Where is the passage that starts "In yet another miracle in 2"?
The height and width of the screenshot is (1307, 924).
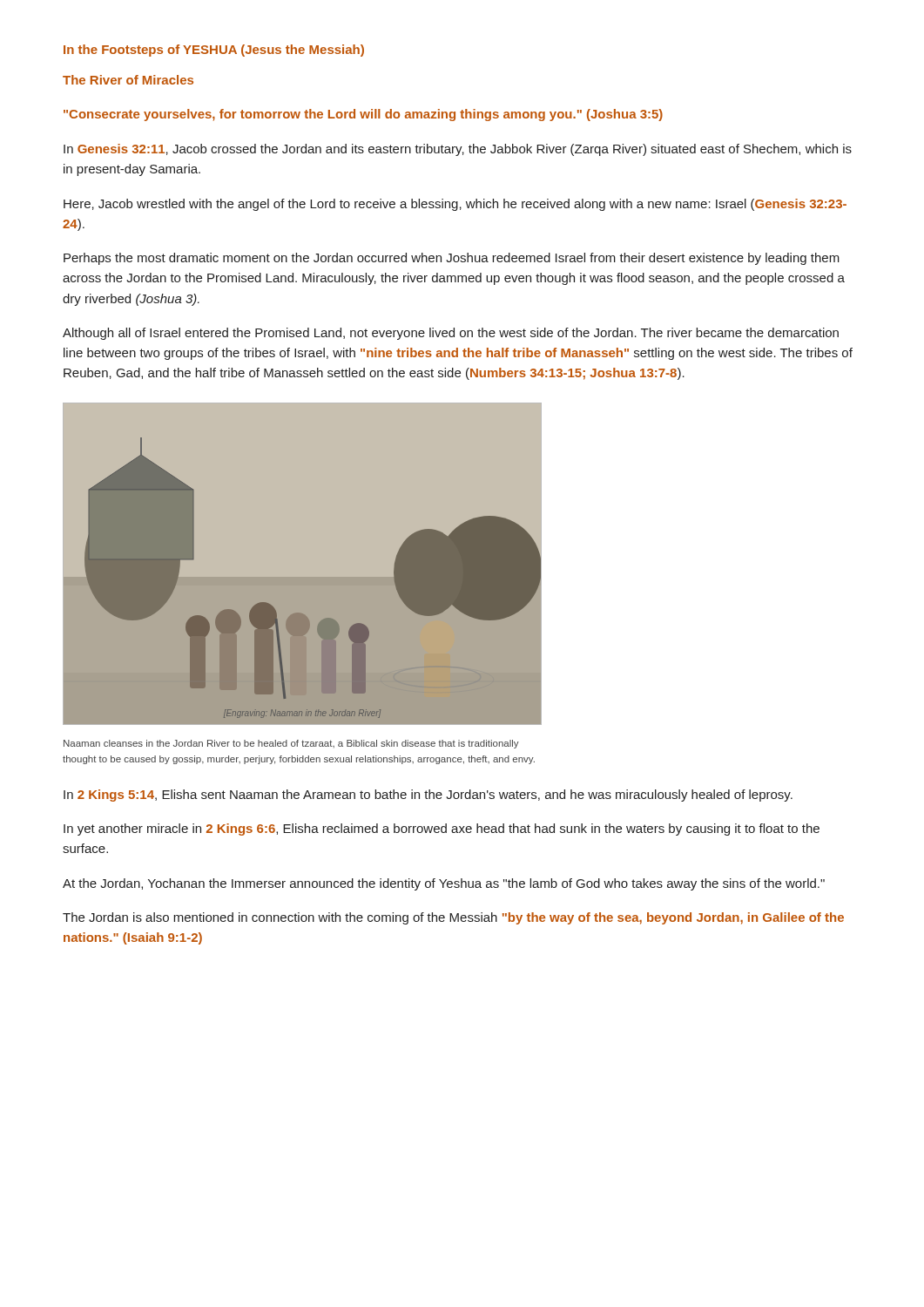462,839
